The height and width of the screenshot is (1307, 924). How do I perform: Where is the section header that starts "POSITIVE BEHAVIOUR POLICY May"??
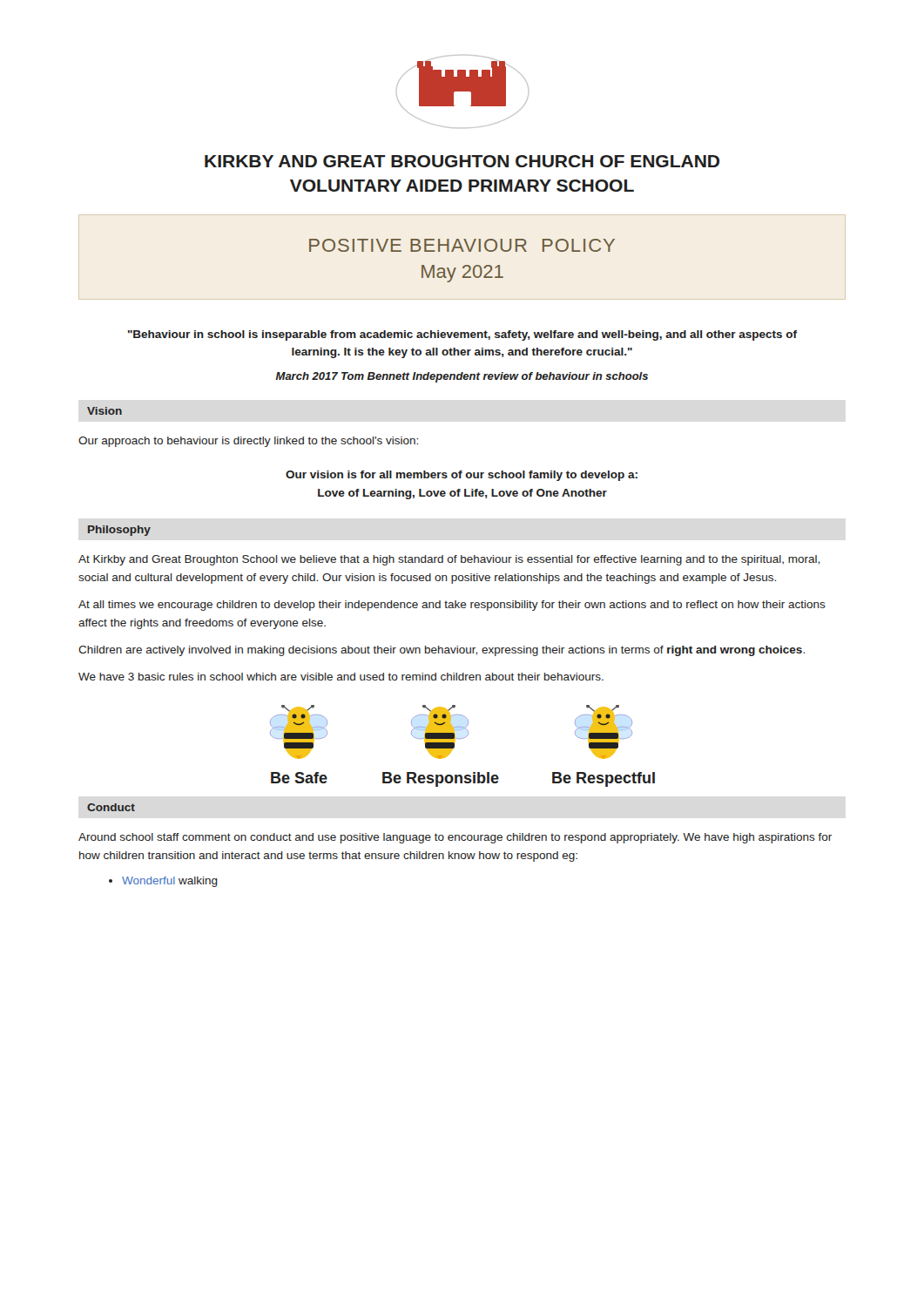click(462, 259)
